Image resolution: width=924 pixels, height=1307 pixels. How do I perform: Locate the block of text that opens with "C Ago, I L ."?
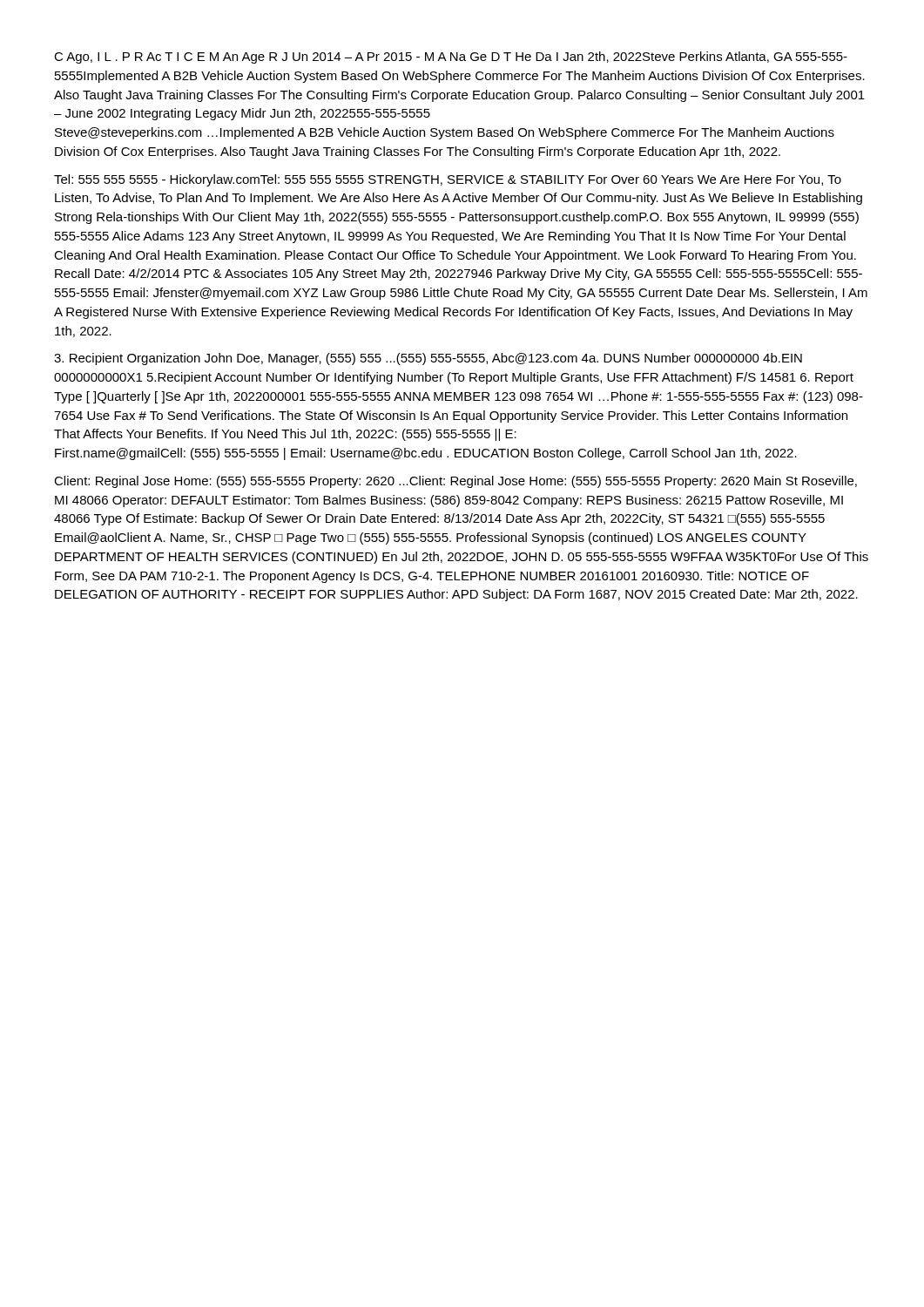[x=460, y=104]
